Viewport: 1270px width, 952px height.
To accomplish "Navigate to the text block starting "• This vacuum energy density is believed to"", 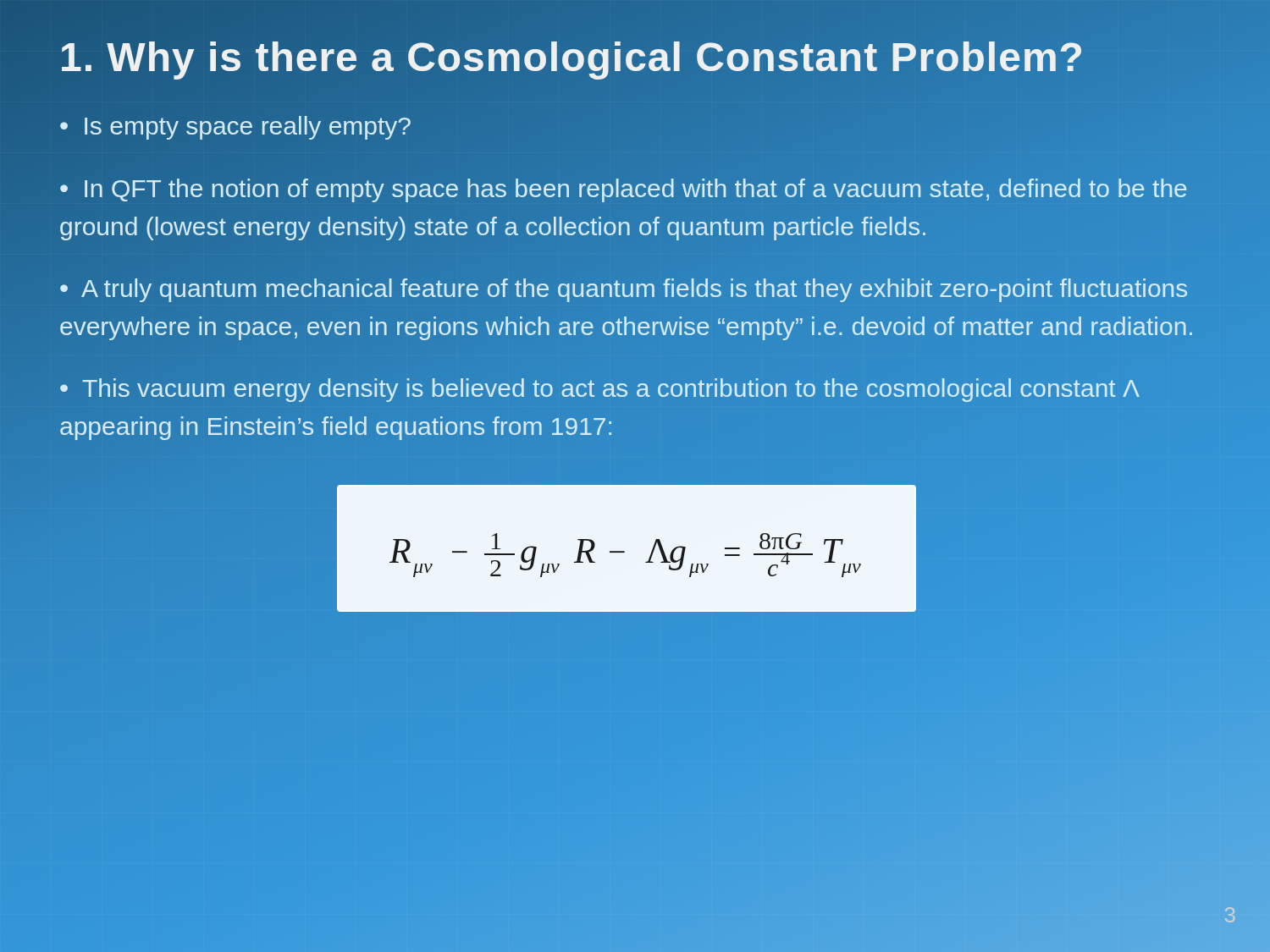I will [599, 406].
